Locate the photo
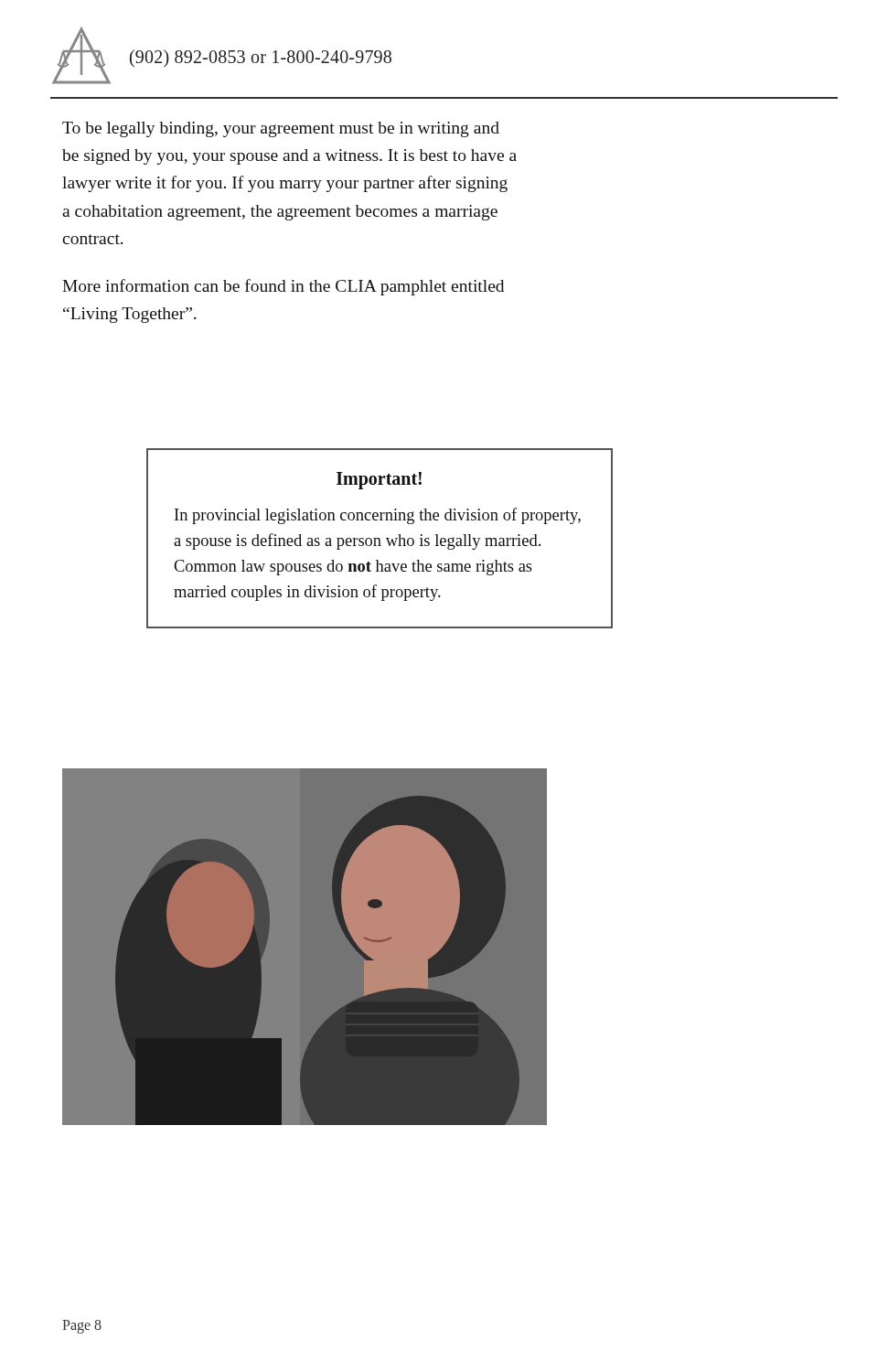Image resolution: width=888 pixels, height=1372 pixels. [x=305, y=947]
